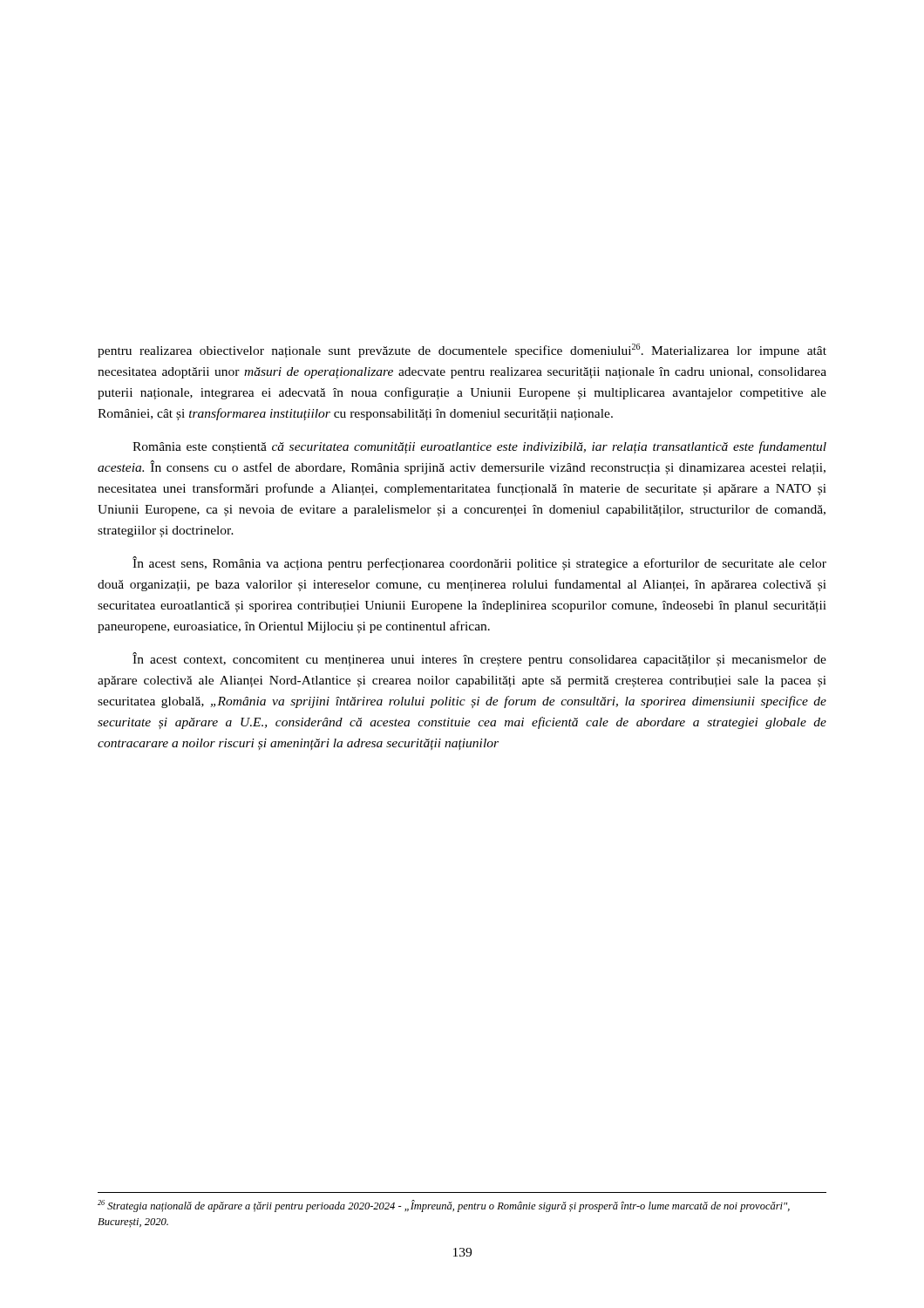924x1308 pixels.
Task: Point to the block beginning "România este conștientă că securitatea comunității euroatlantice"
Action: tap(462, 488)
